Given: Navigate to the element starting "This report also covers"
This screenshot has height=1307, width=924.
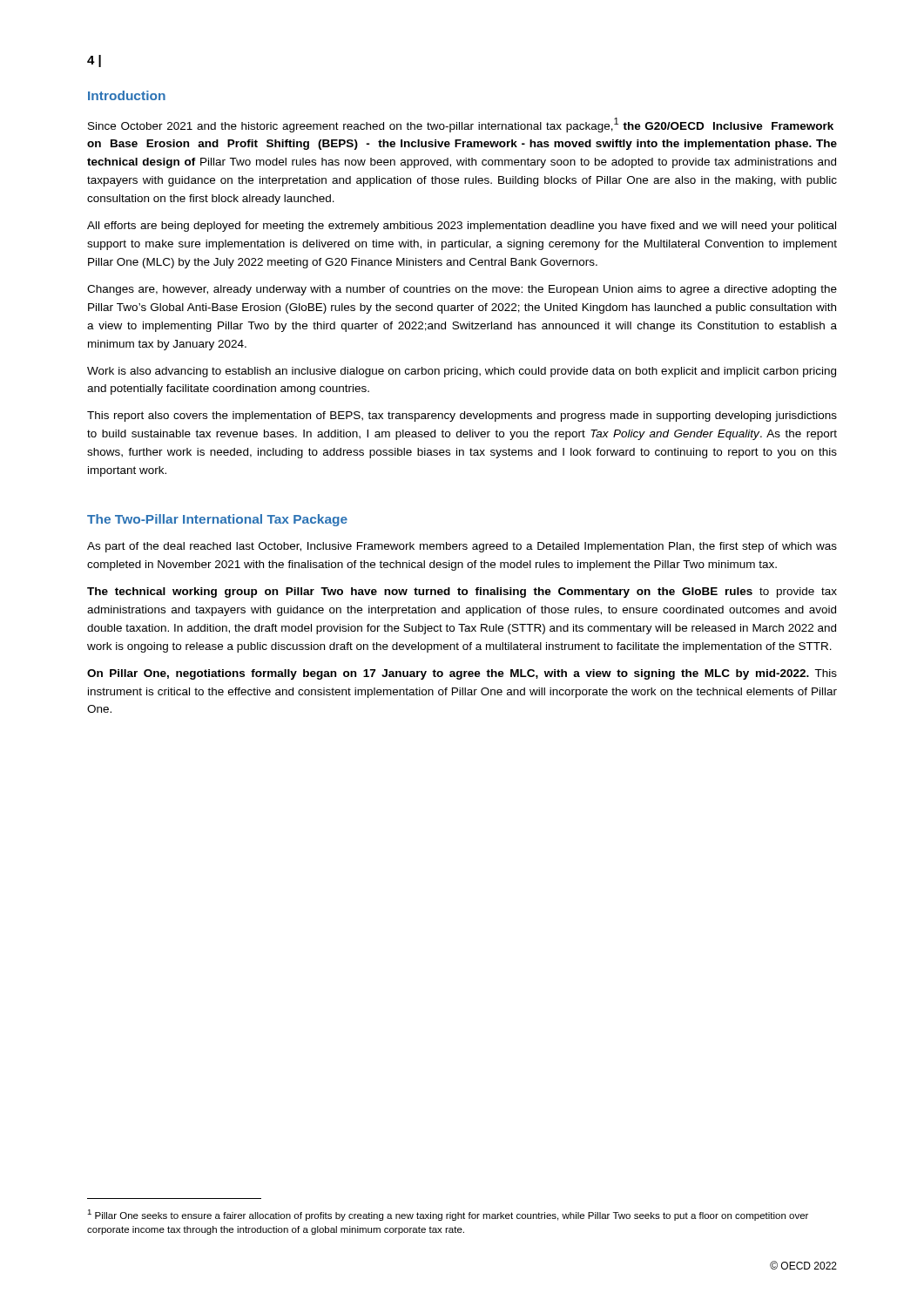Looking at the screenshot, I should (462, 443).
